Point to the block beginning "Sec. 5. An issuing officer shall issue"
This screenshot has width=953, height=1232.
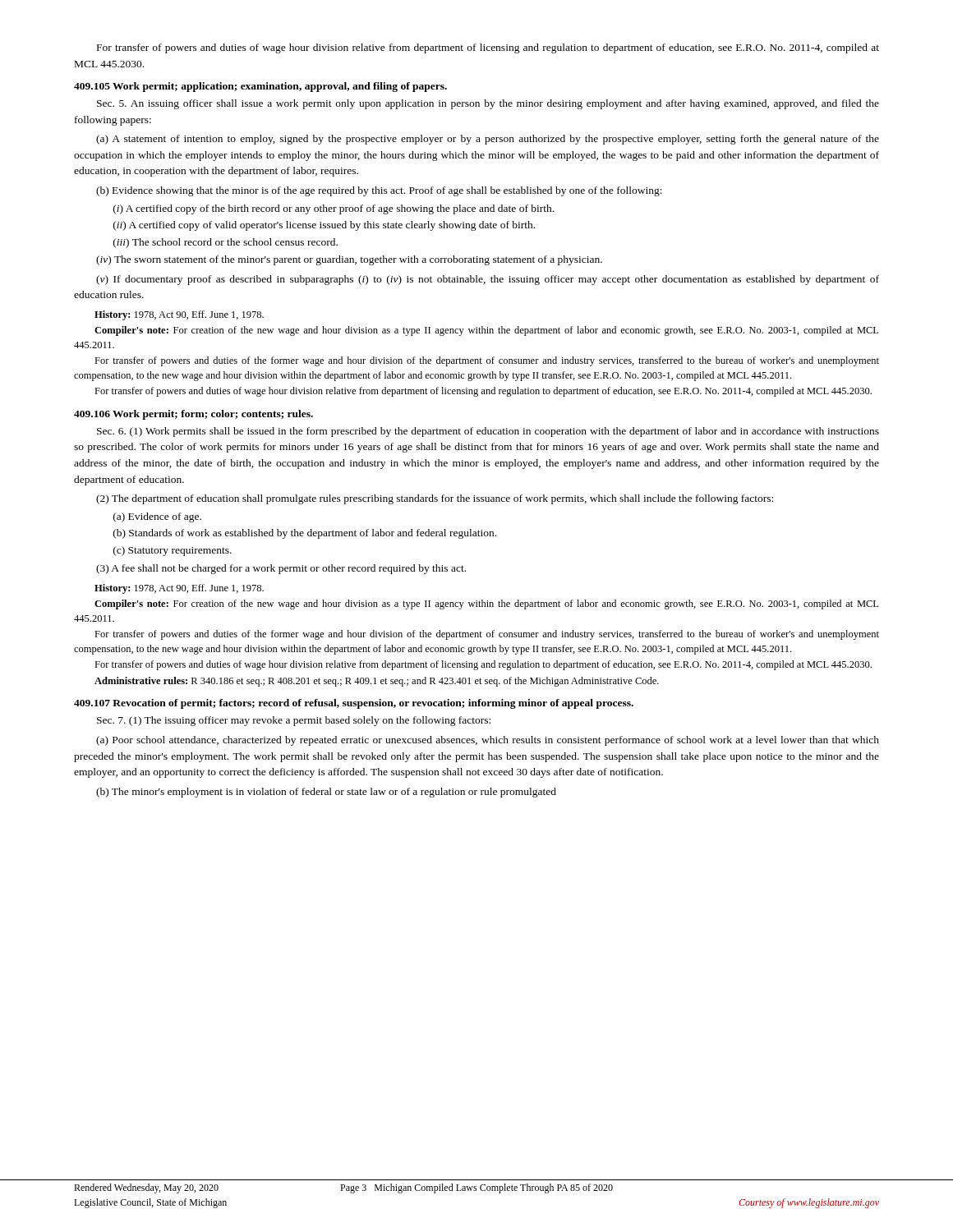point(476,111)
